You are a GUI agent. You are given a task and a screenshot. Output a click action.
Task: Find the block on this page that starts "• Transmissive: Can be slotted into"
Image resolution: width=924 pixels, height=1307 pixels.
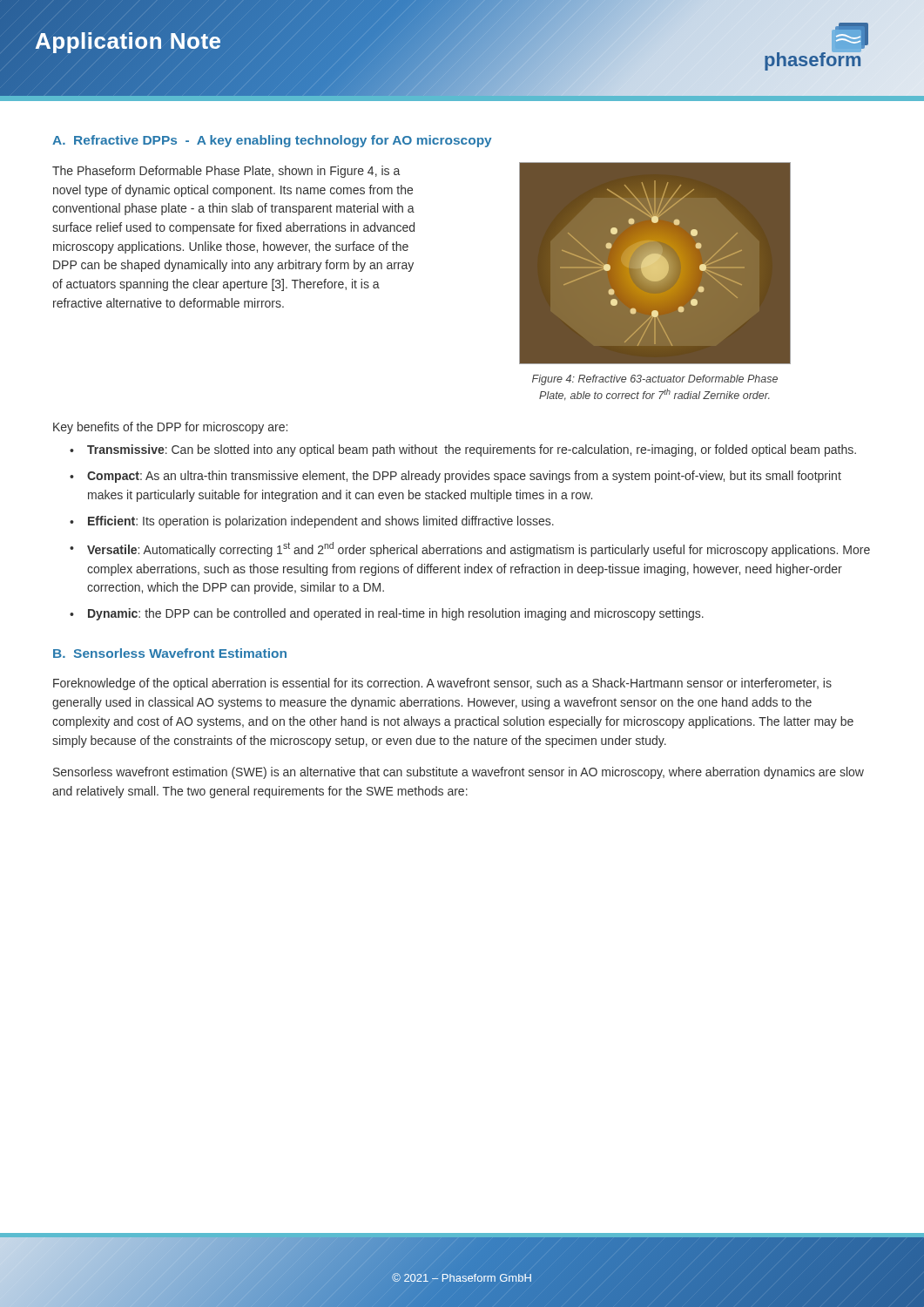[470, 450]
